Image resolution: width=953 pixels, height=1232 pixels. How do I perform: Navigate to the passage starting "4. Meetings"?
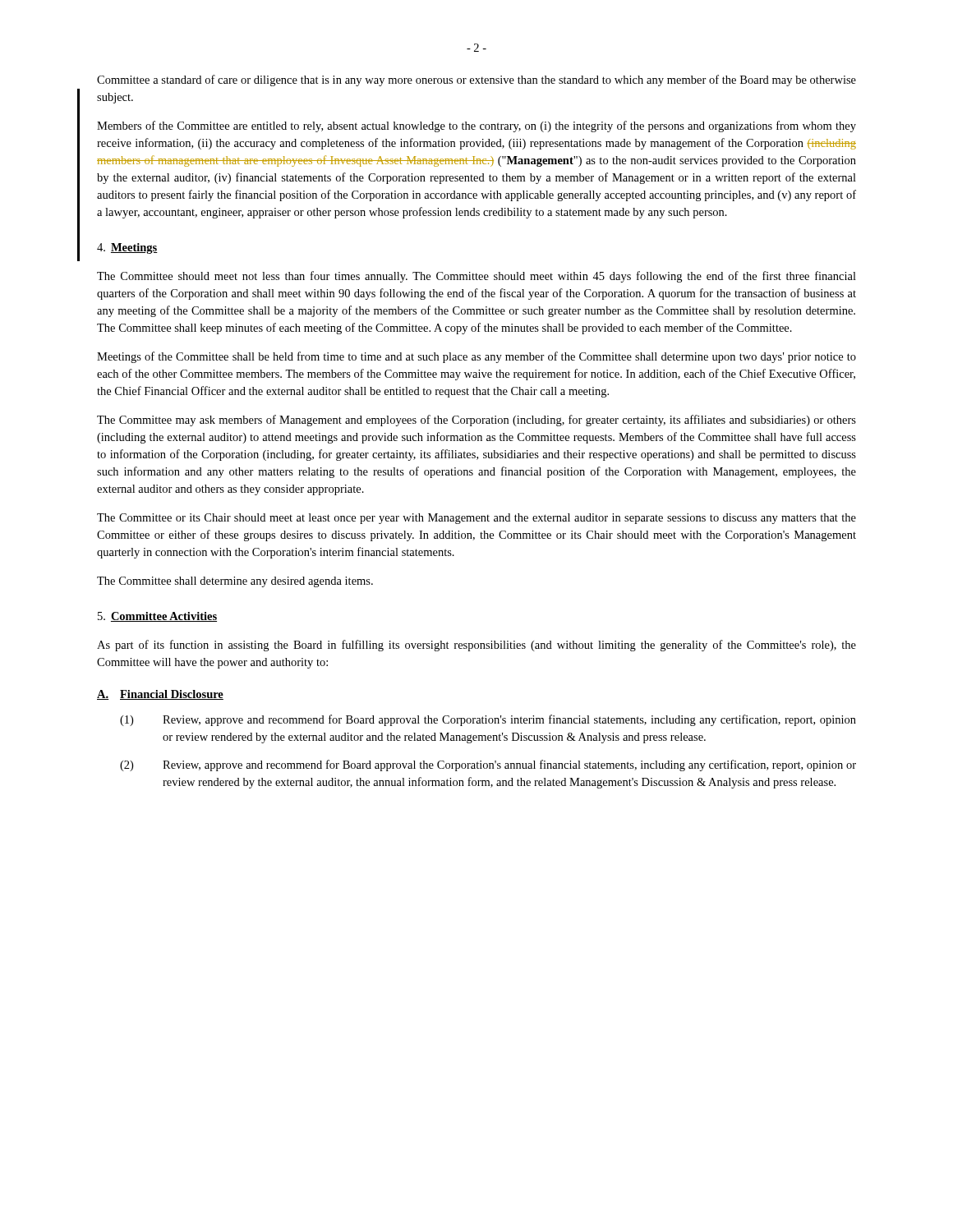[x=127, y=248]
